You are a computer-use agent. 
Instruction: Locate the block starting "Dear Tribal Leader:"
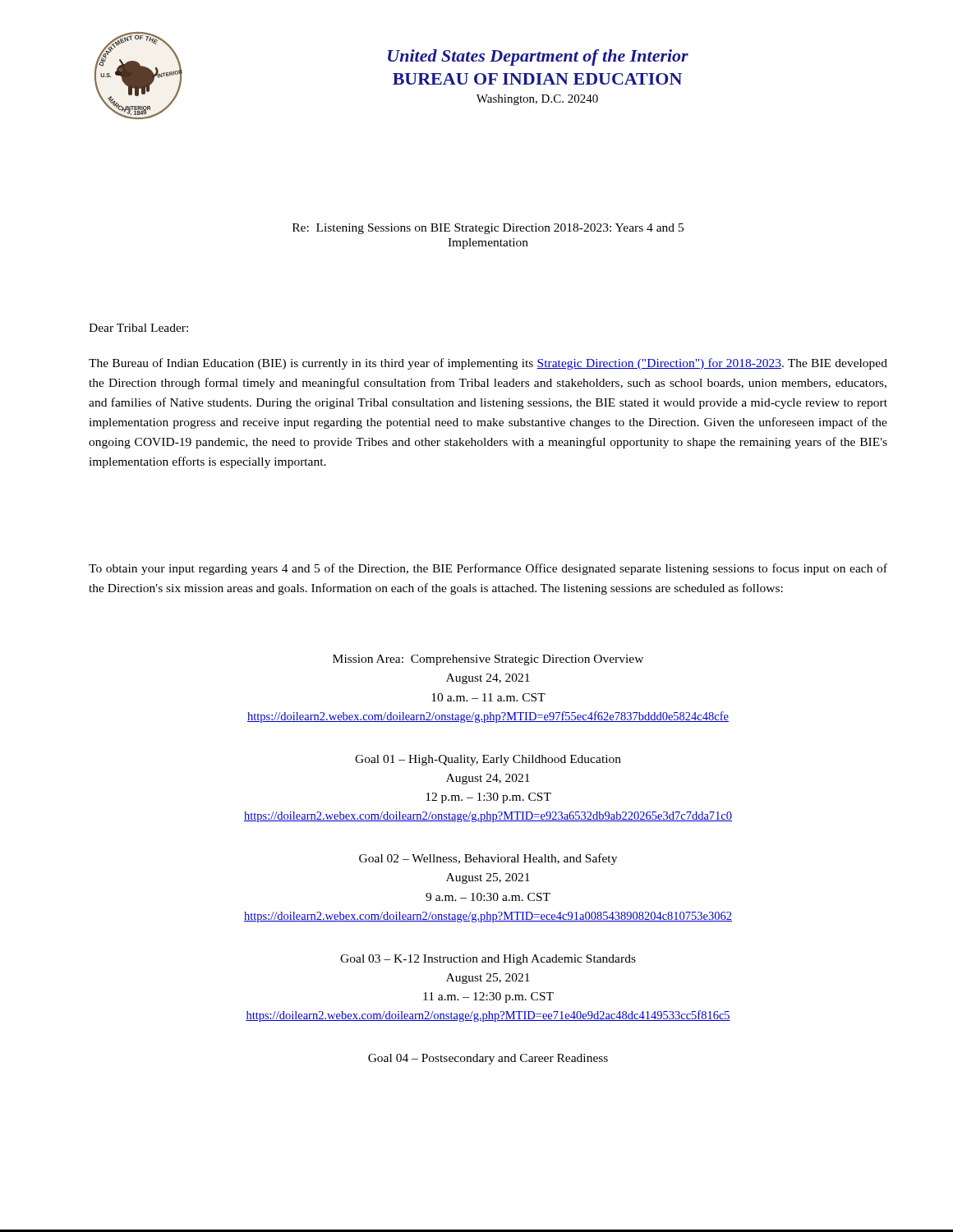click(139, 327)
